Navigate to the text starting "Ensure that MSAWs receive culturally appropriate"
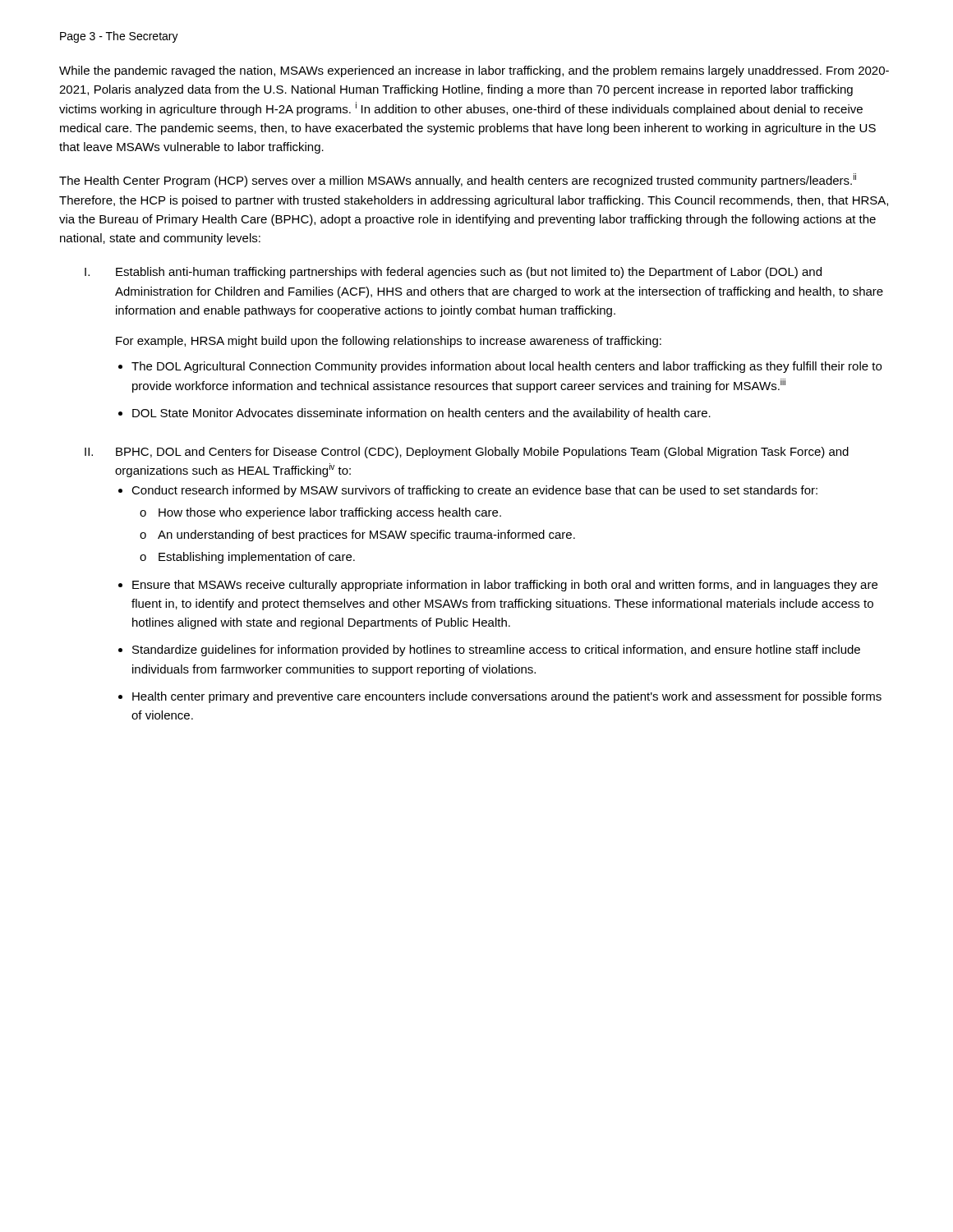Screen dimensions: 1232x953 [513, 603]
